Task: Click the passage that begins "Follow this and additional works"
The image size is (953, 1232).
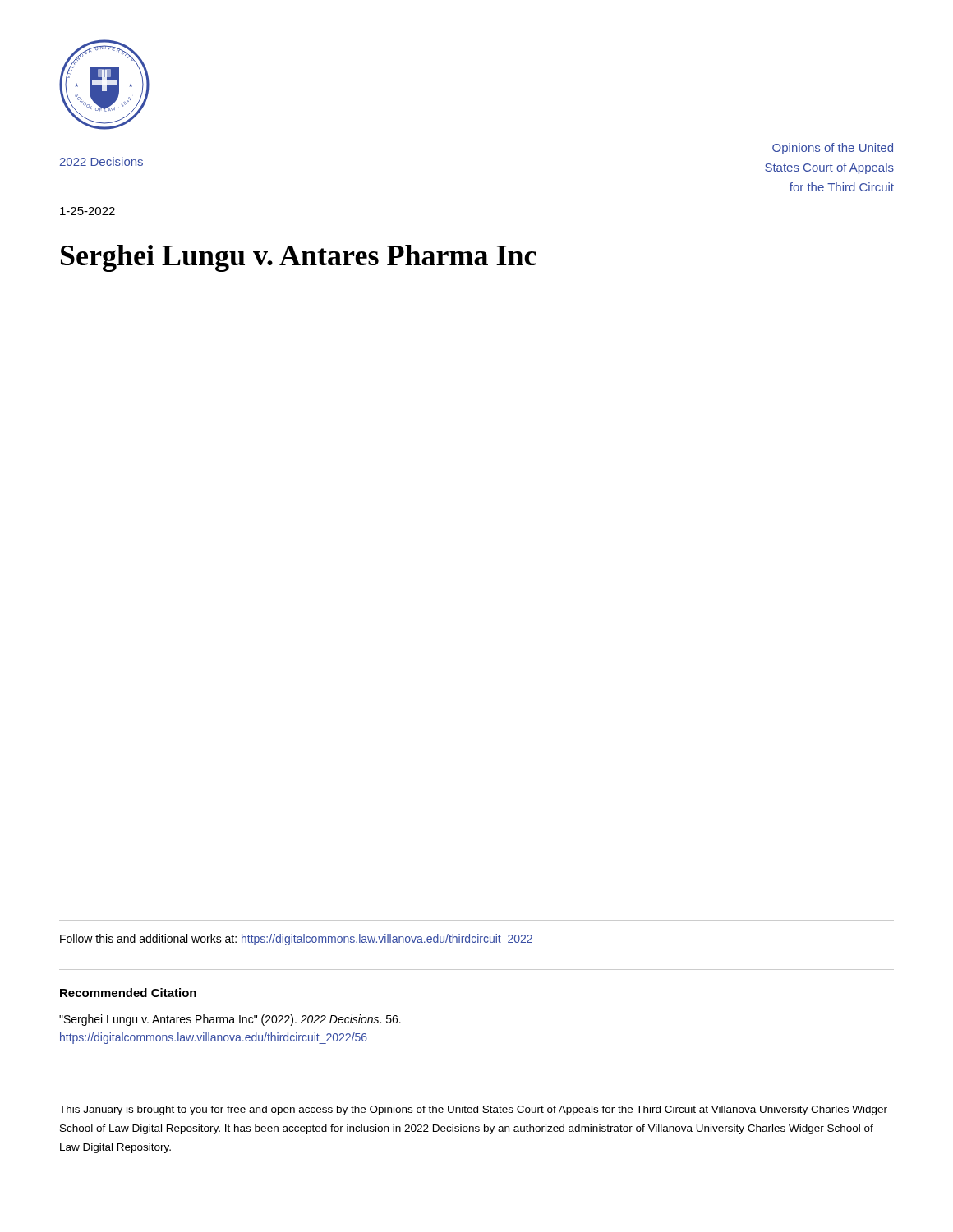Action: pos(296,939)
